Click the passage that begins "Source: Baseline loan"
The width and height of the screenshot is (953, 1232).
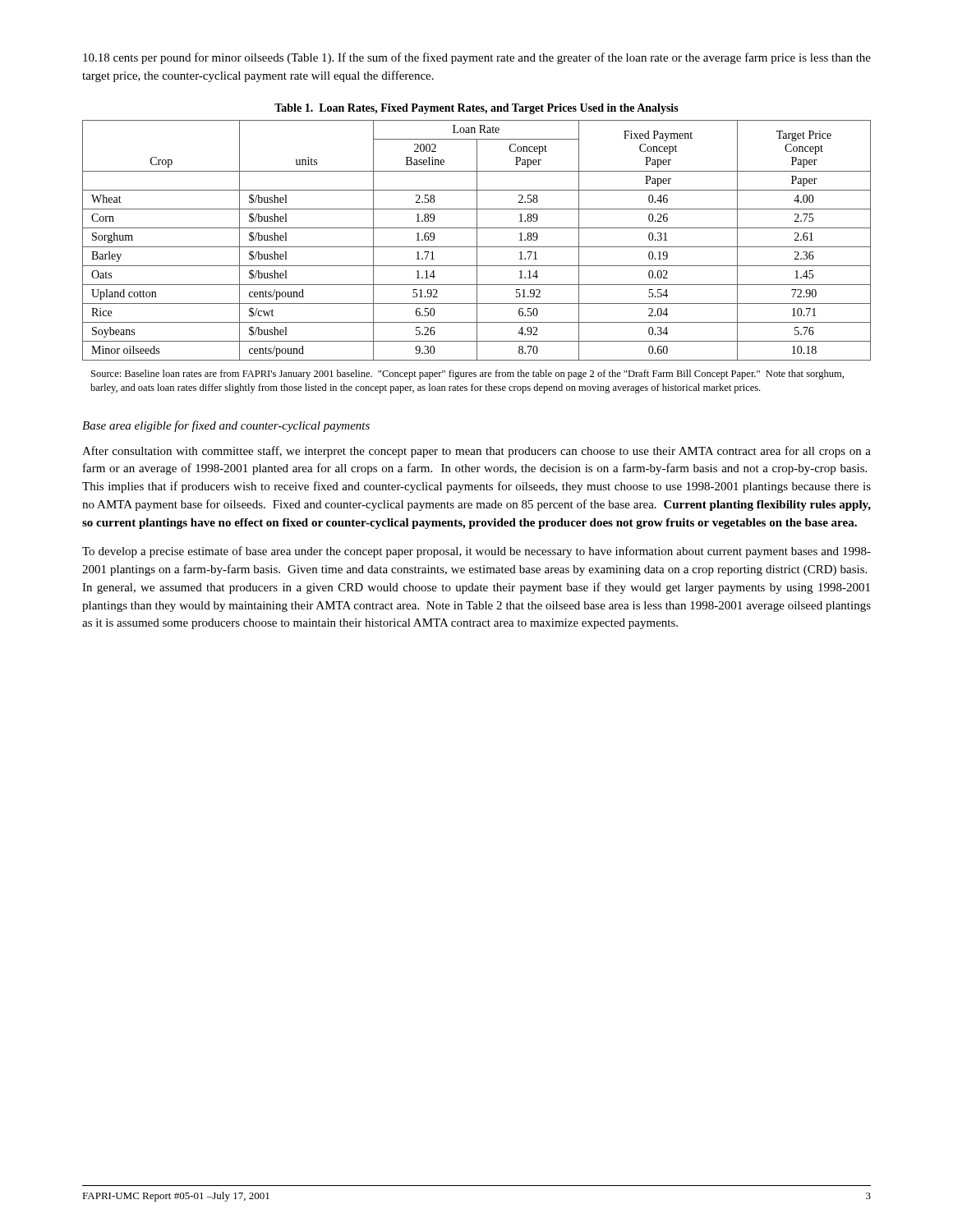[x=467, y=380]
